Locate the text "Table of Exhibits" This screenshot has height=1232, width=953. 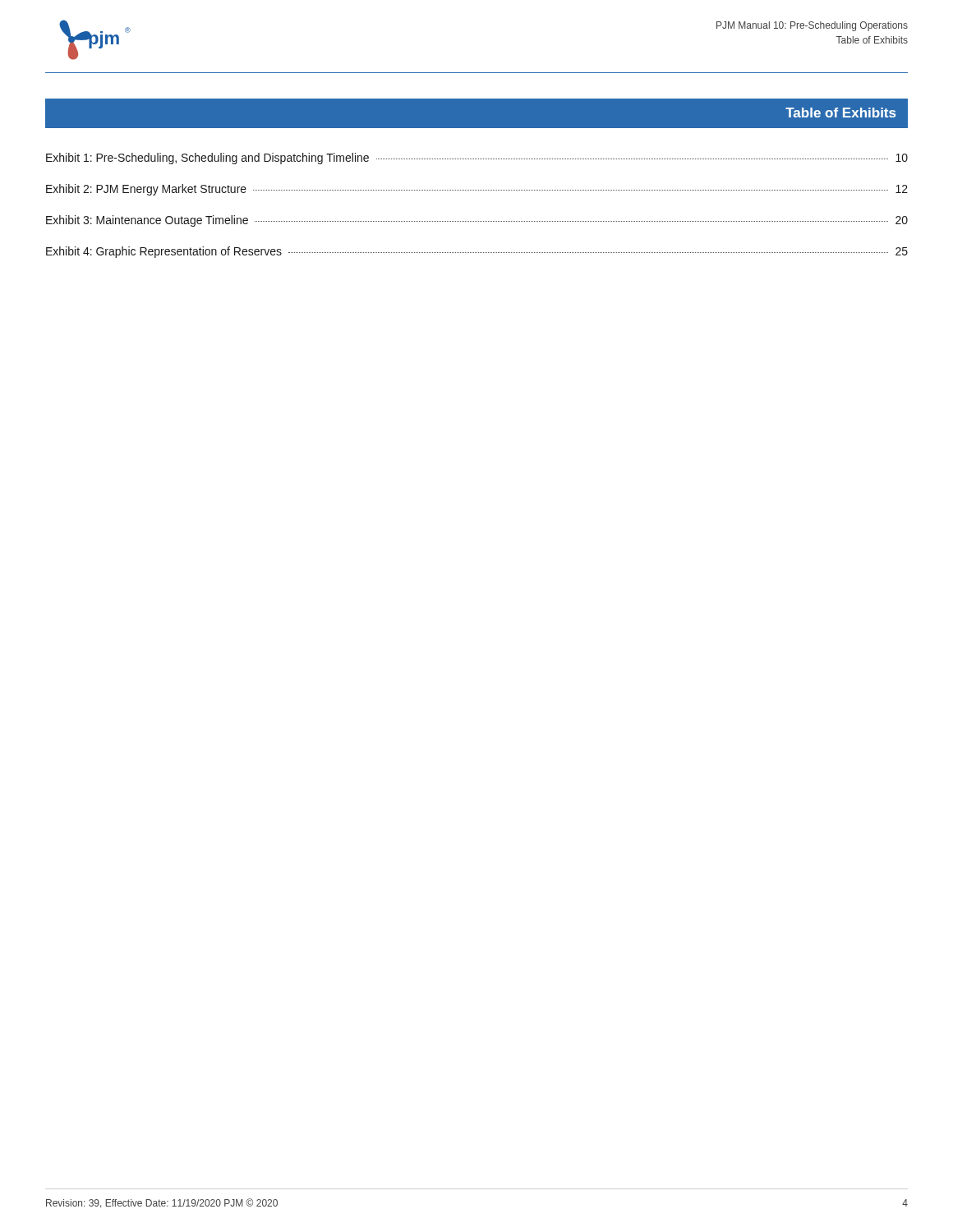click(841, 113)
